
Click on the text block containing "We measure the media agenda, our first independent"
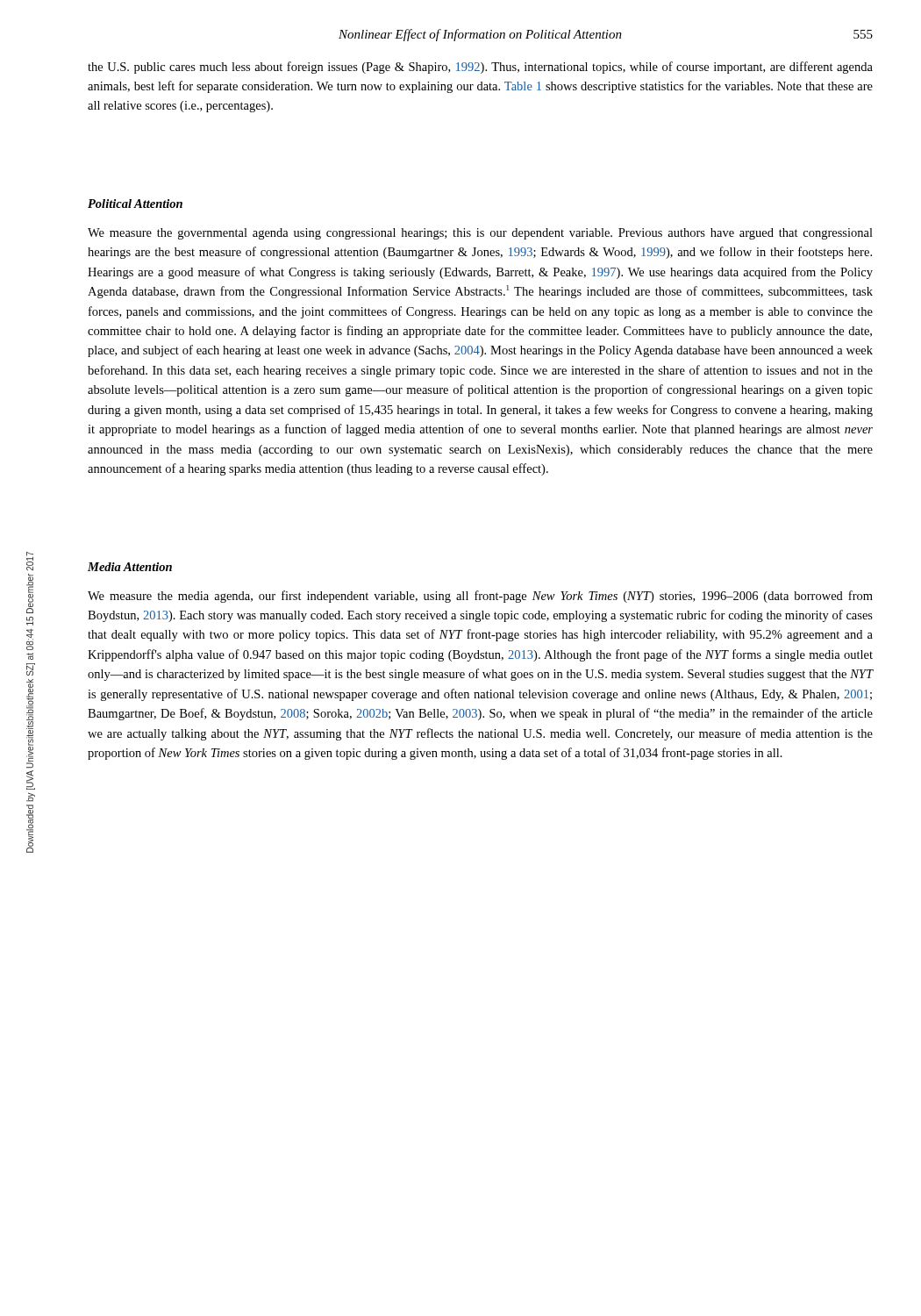pyautogui.click(x=480, y=674)
